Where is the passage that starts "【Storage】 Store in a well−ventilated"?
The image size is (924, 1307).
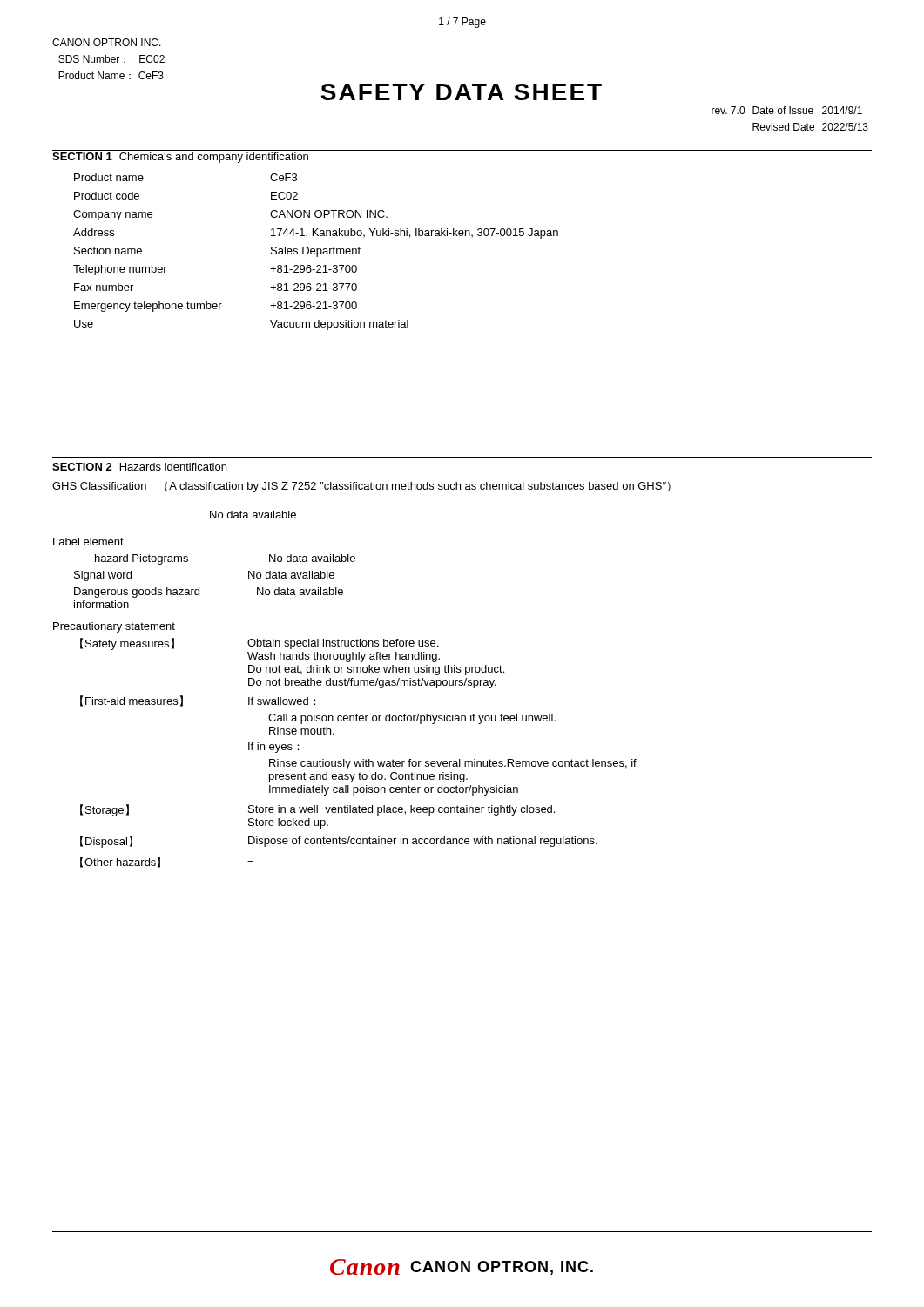[x=462, y=816]
